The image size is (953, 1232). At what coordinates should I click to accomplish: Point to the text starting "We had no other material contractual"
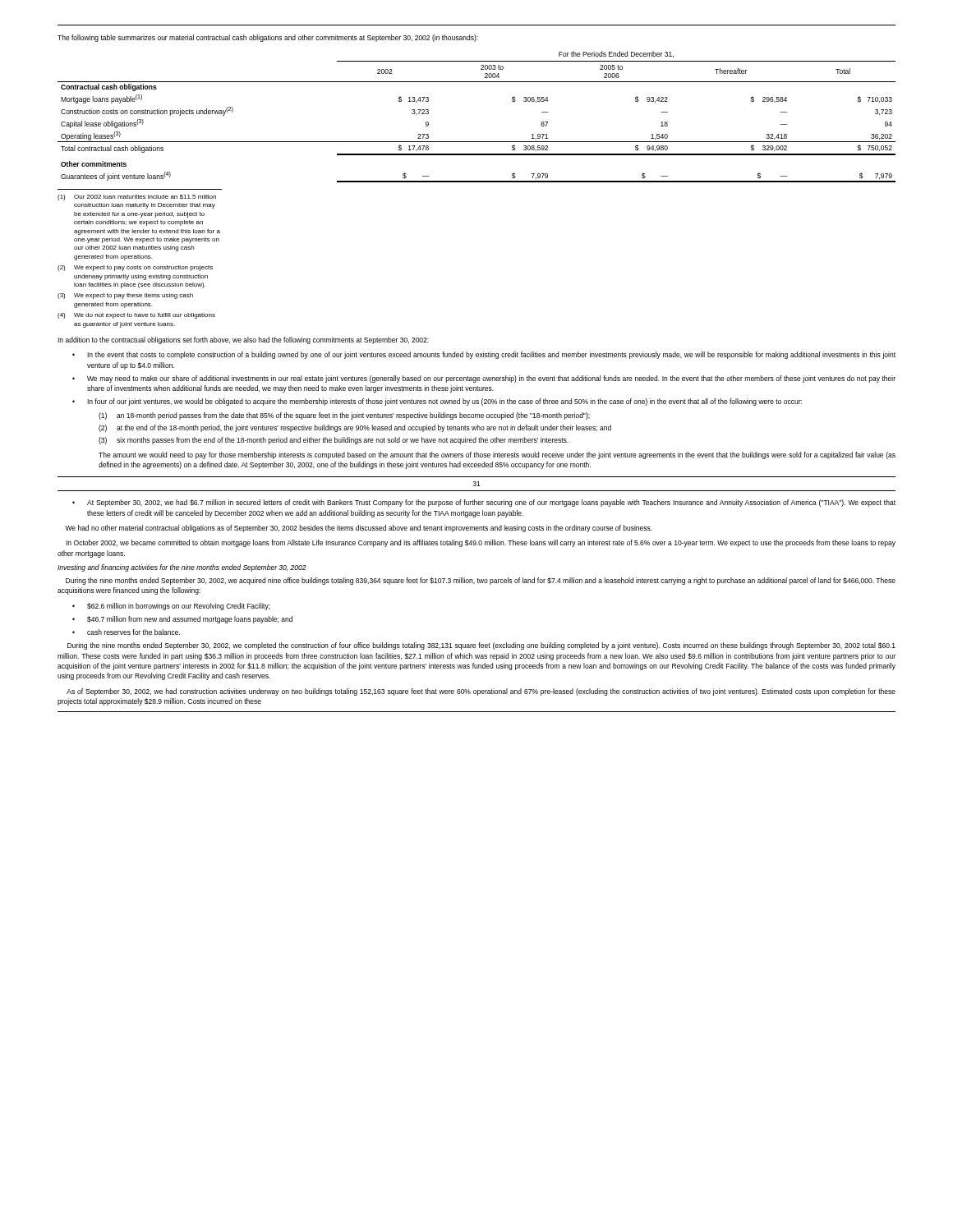coord(355,528)
